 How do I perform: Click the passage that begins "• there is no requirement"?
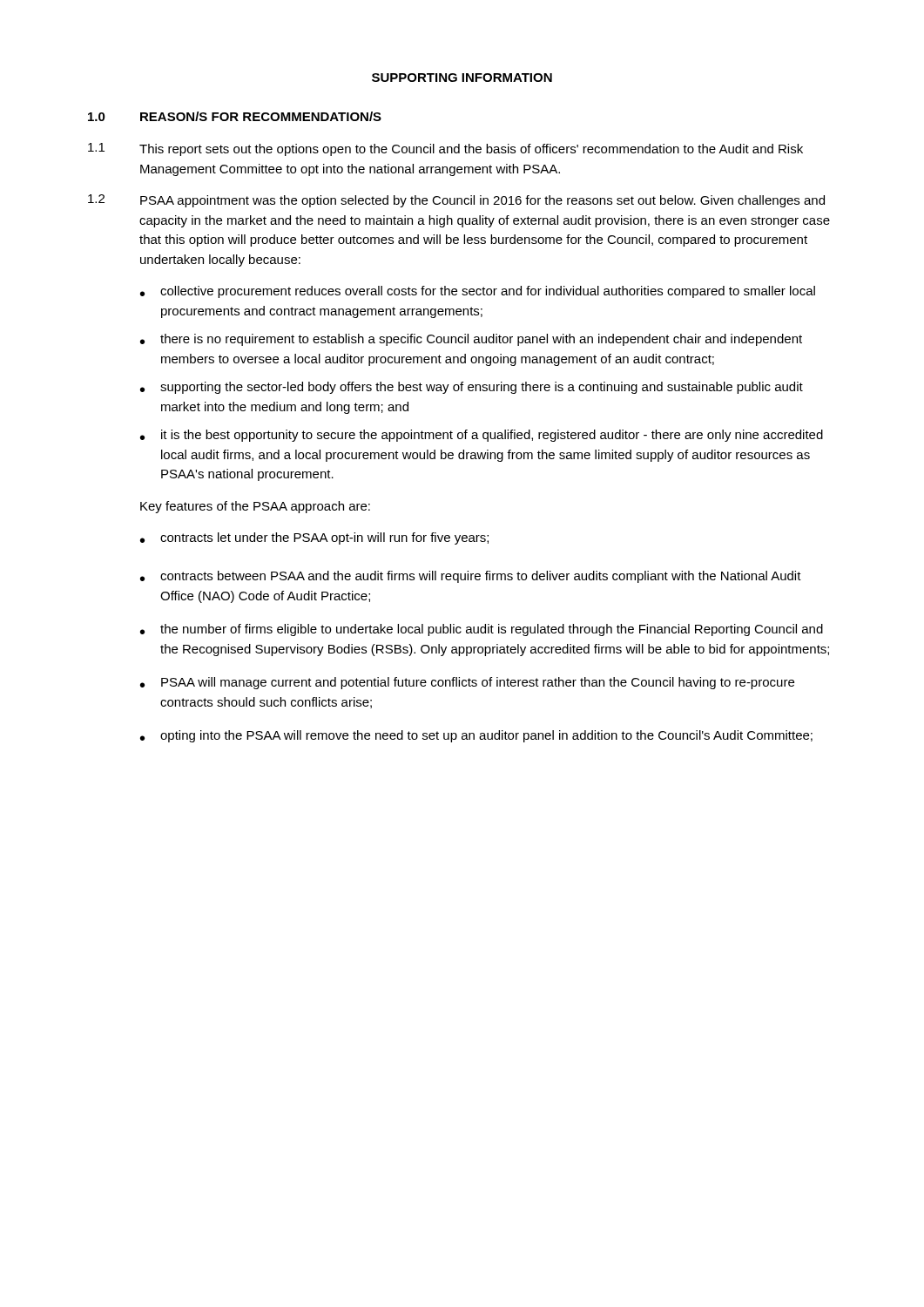pyautogui.click(x=488, y=349)
